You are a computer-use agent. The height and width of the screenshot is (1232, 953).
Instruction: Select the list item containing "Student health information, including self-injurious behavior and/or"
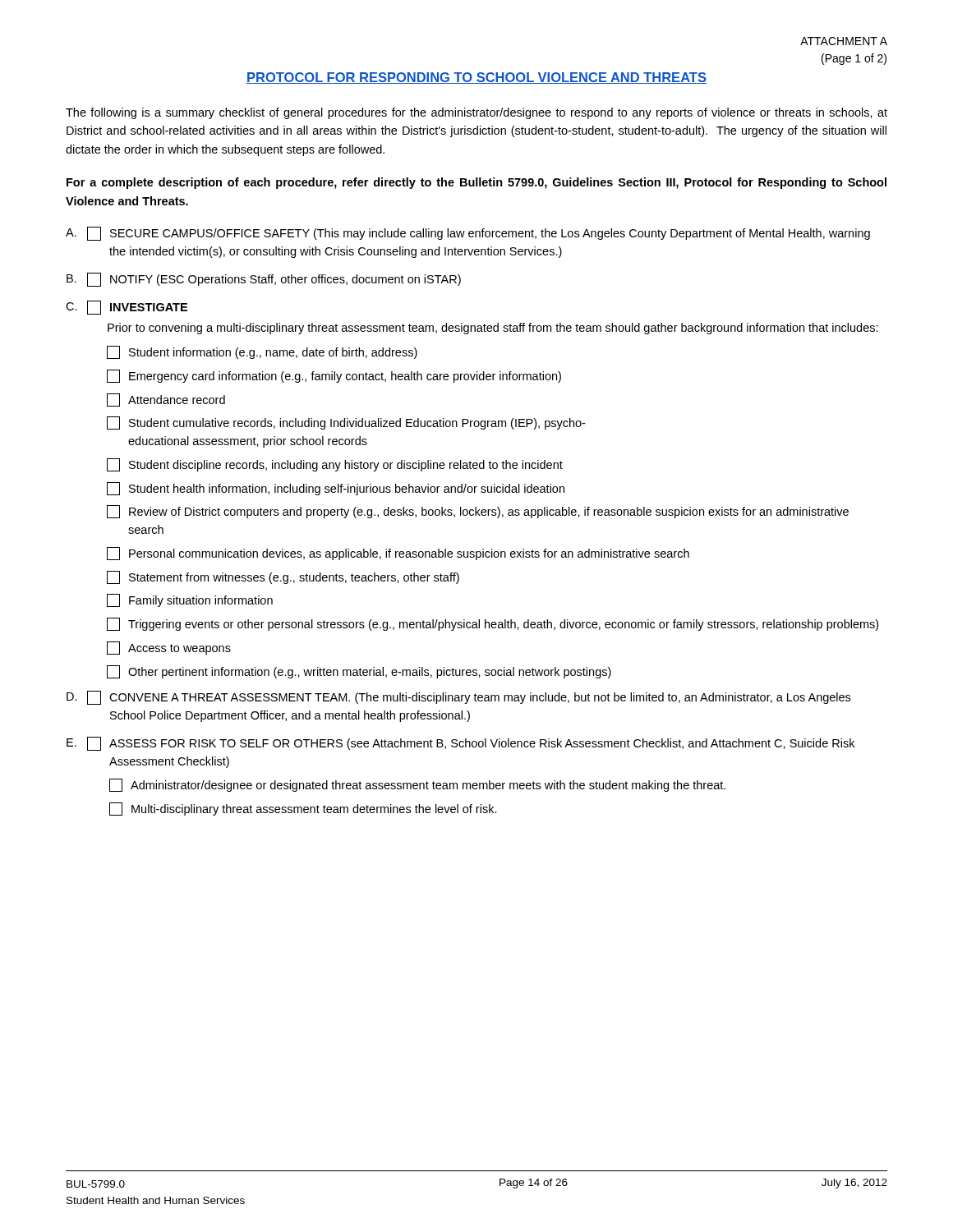(497, 489)
